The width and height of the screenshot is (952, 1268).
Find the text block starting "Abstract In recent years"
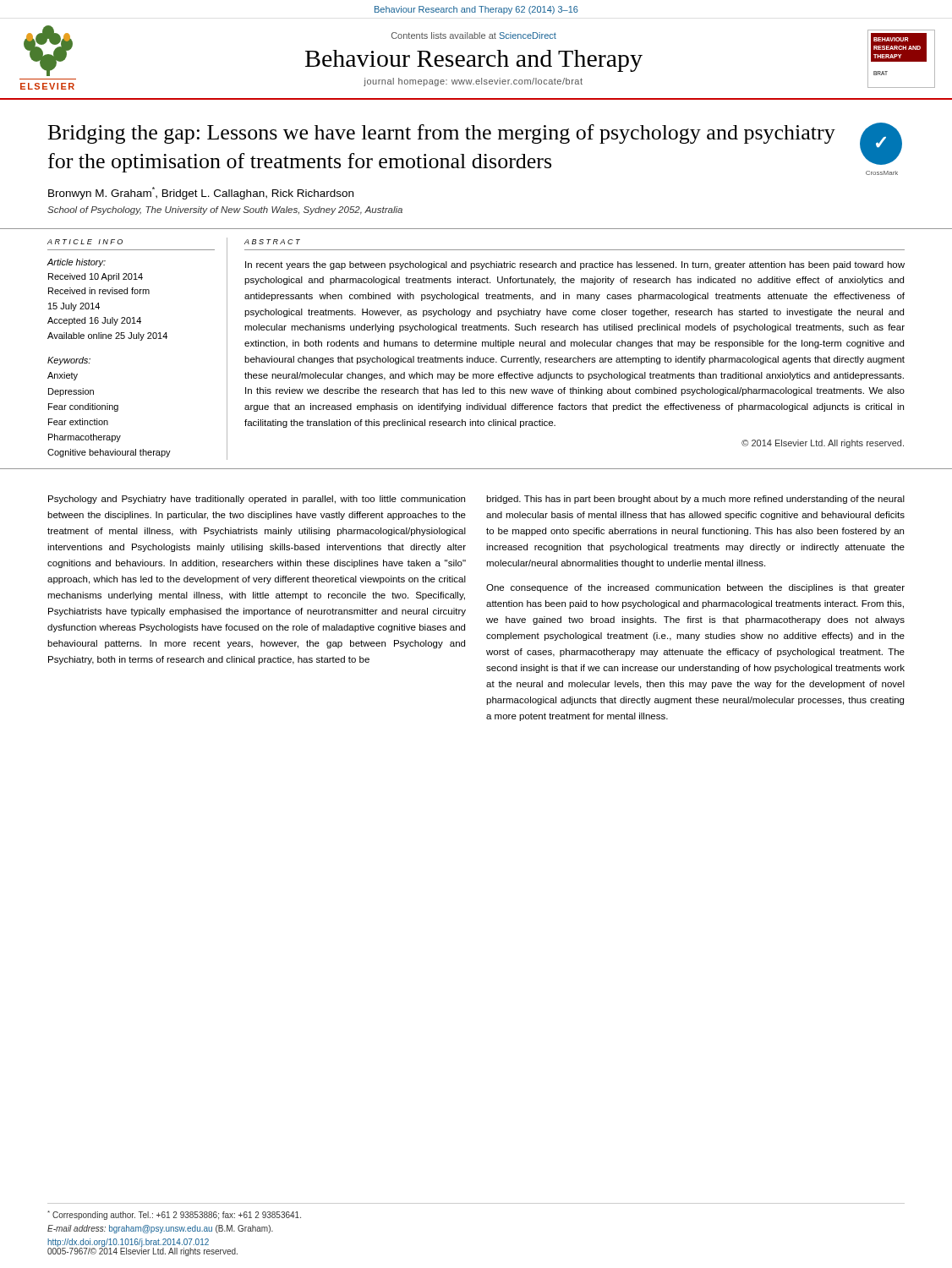575,342
